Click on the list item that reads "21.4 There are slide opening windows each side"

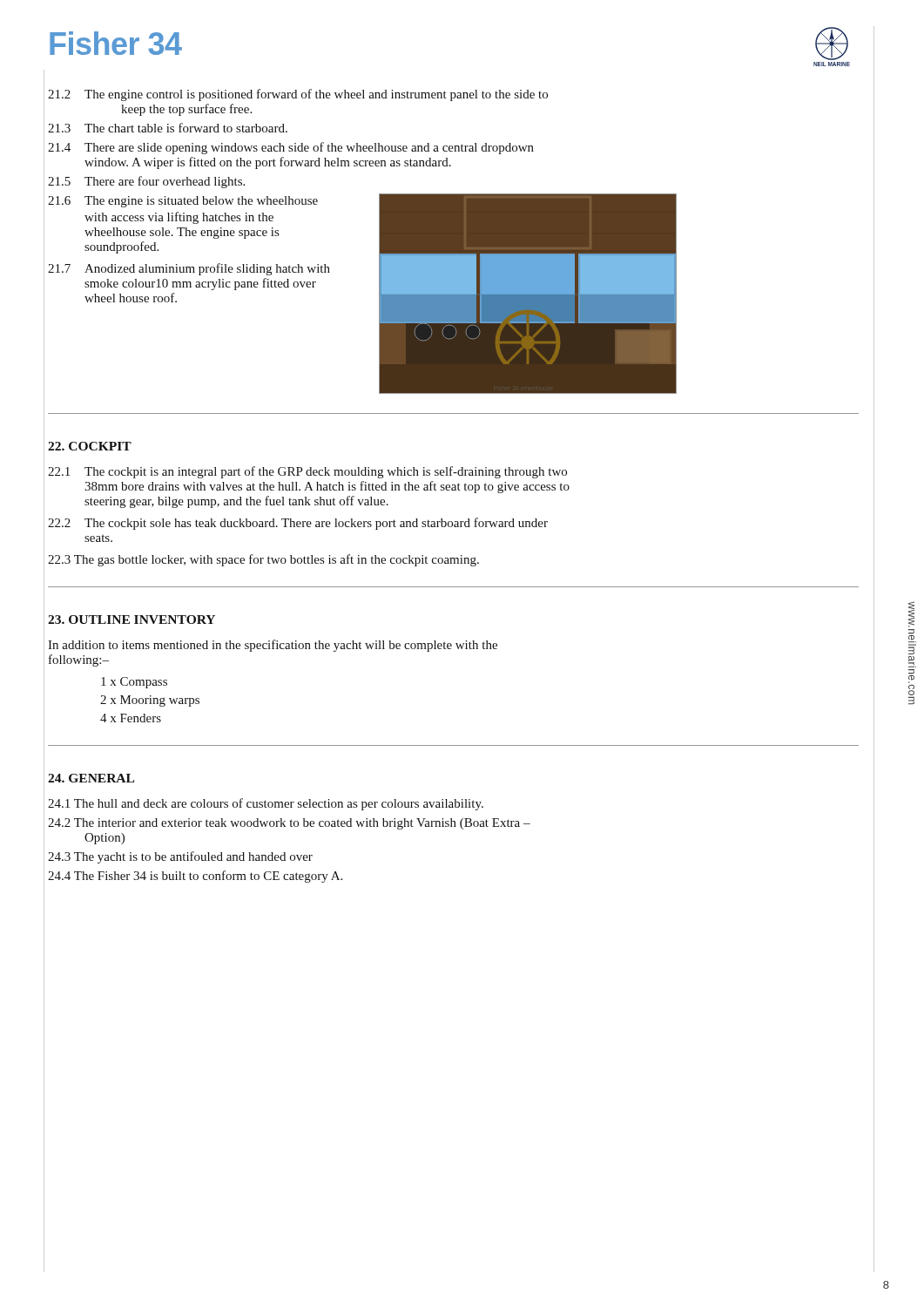pyautogui.click(x=453, y=155)
